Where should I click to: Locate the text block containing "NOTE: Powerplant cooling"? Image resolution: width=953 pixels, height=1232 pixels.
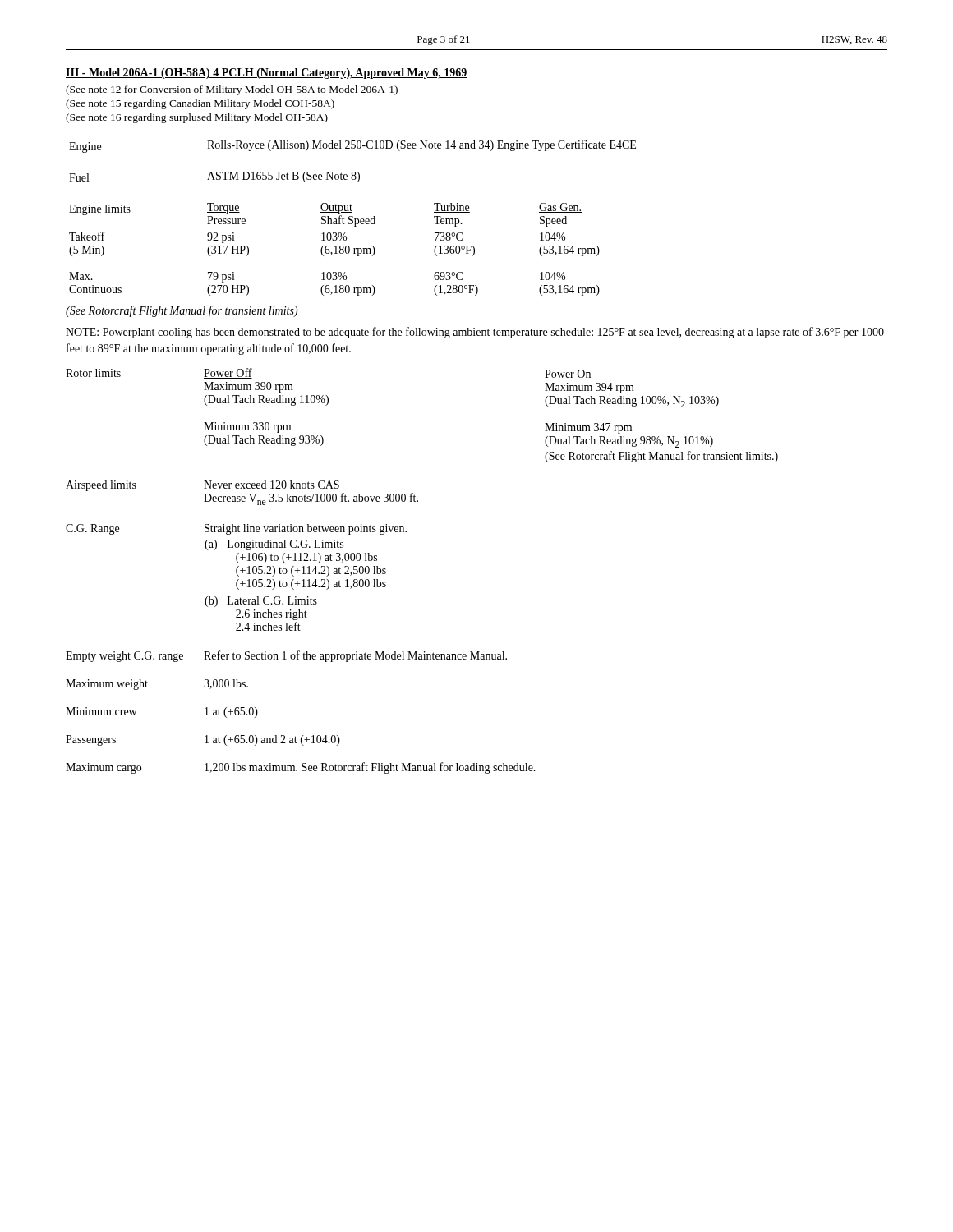point(475,340)
